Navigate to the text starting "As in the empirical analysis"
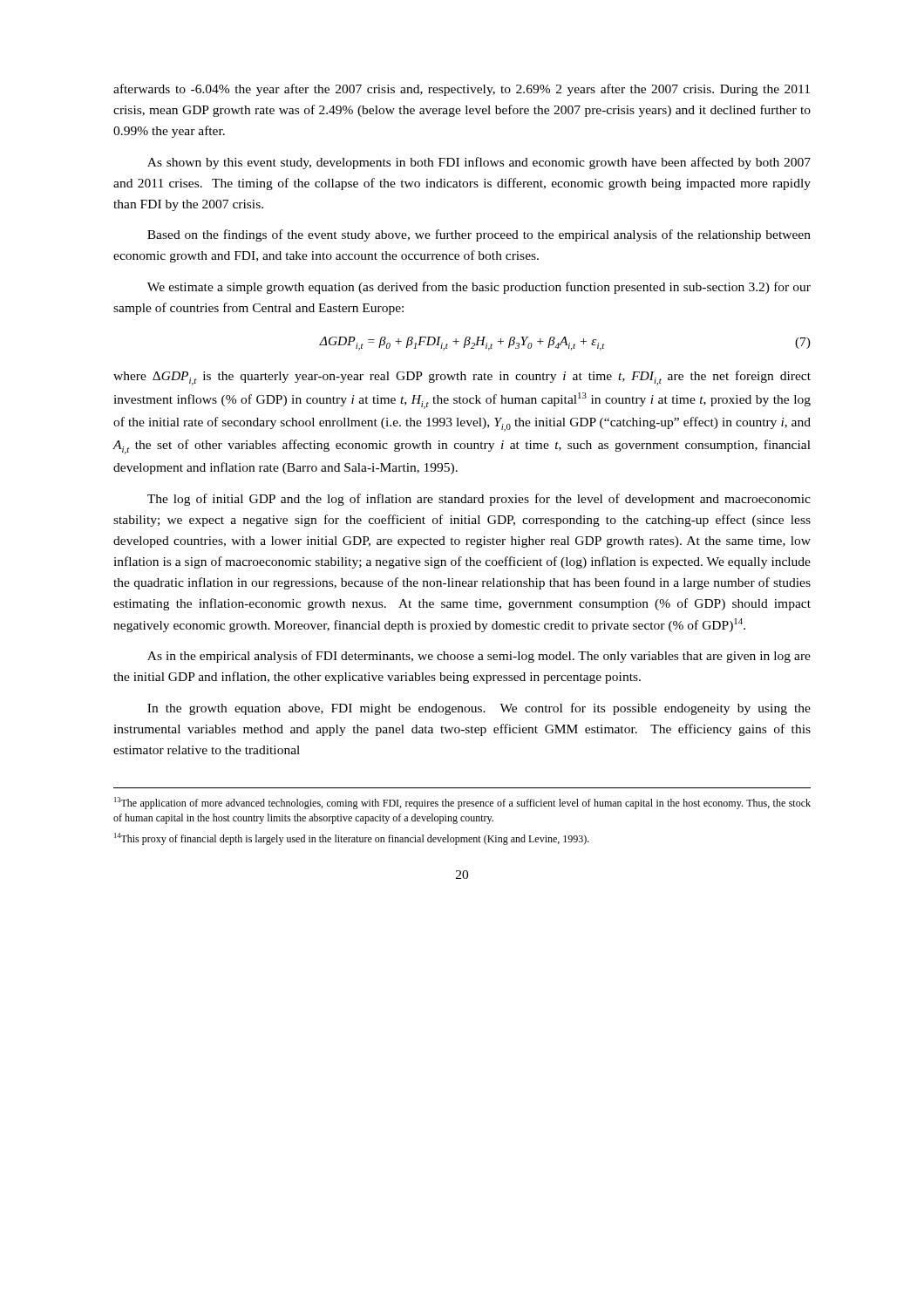 click(x=462, y=666)
